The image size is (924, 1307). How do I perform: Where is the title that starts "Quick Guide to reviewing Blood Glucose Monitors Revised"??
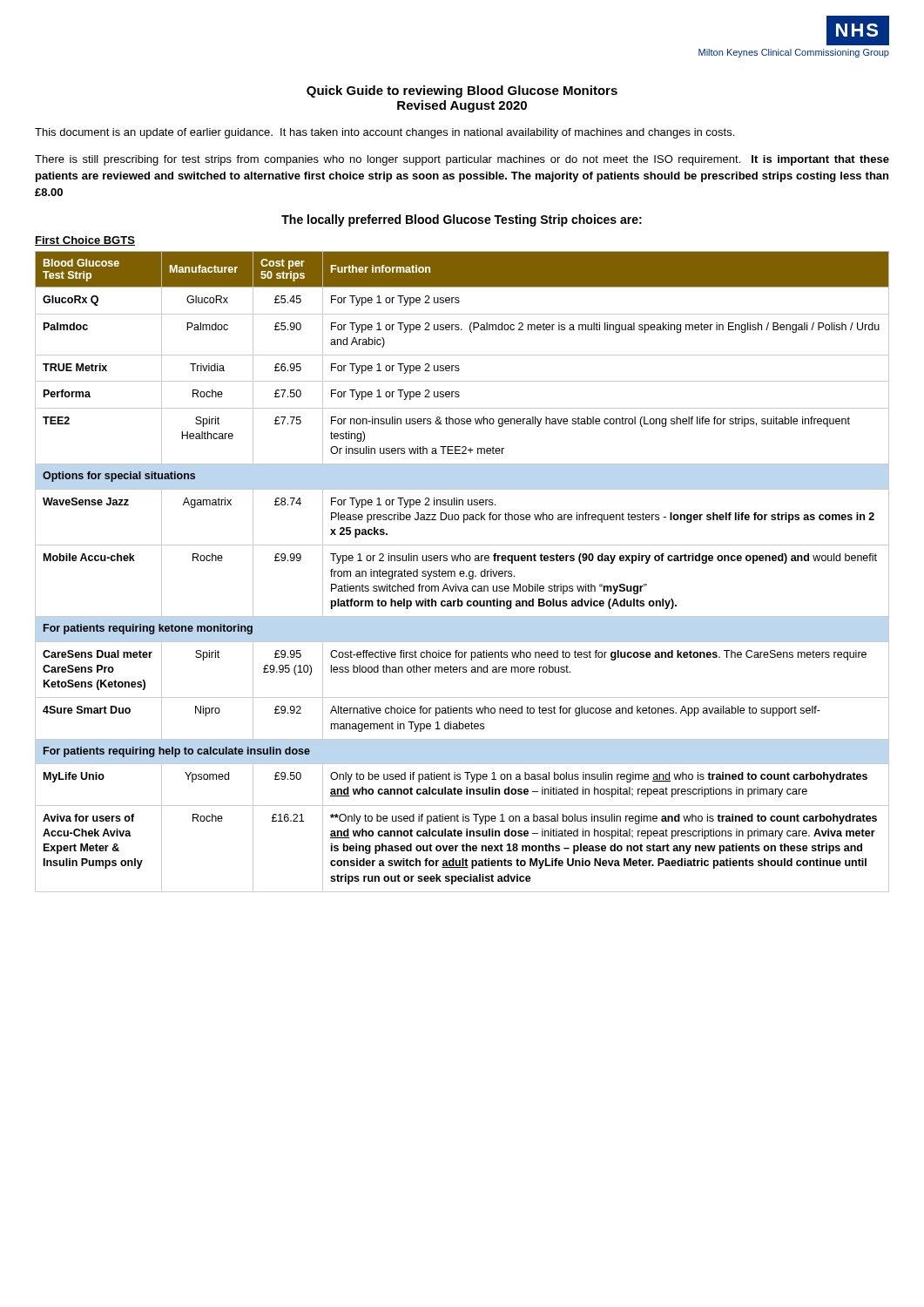462,98
